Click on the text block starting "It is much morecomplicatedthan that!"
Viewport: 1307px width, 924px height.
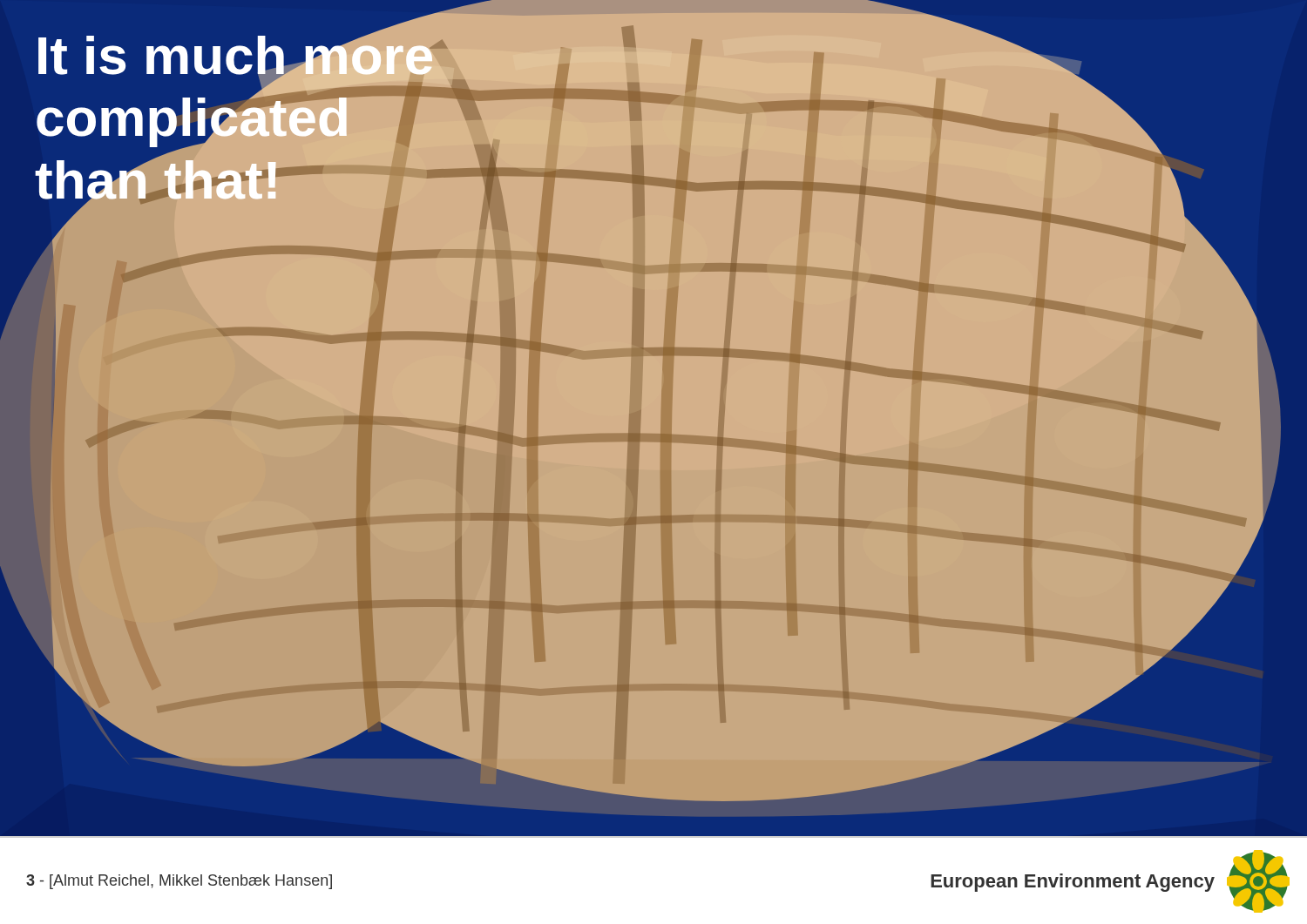[234, 117]
